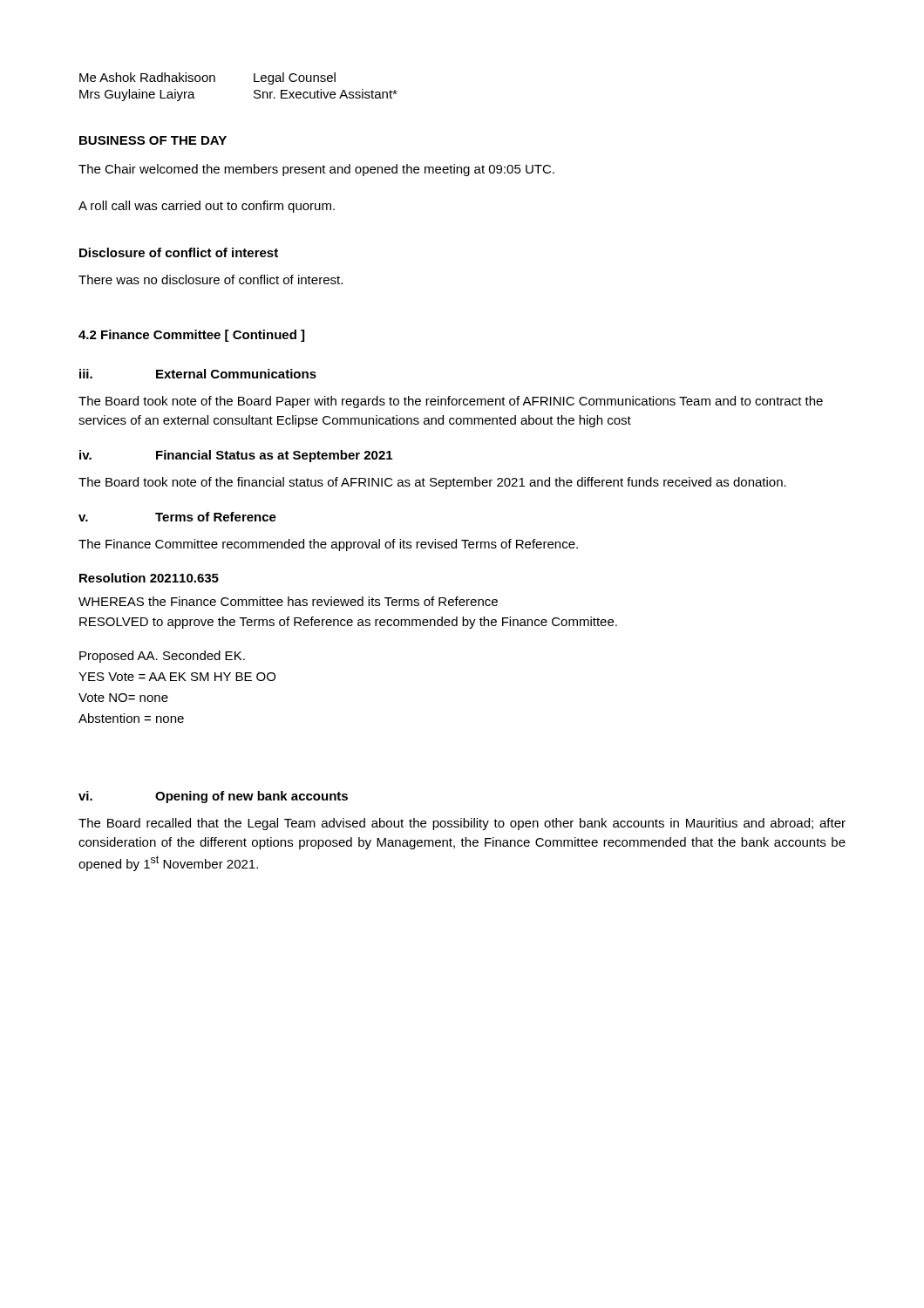Find the text starting "iii. External Communications"
Screen dimensions: 1308x924
tap(197, 374)
